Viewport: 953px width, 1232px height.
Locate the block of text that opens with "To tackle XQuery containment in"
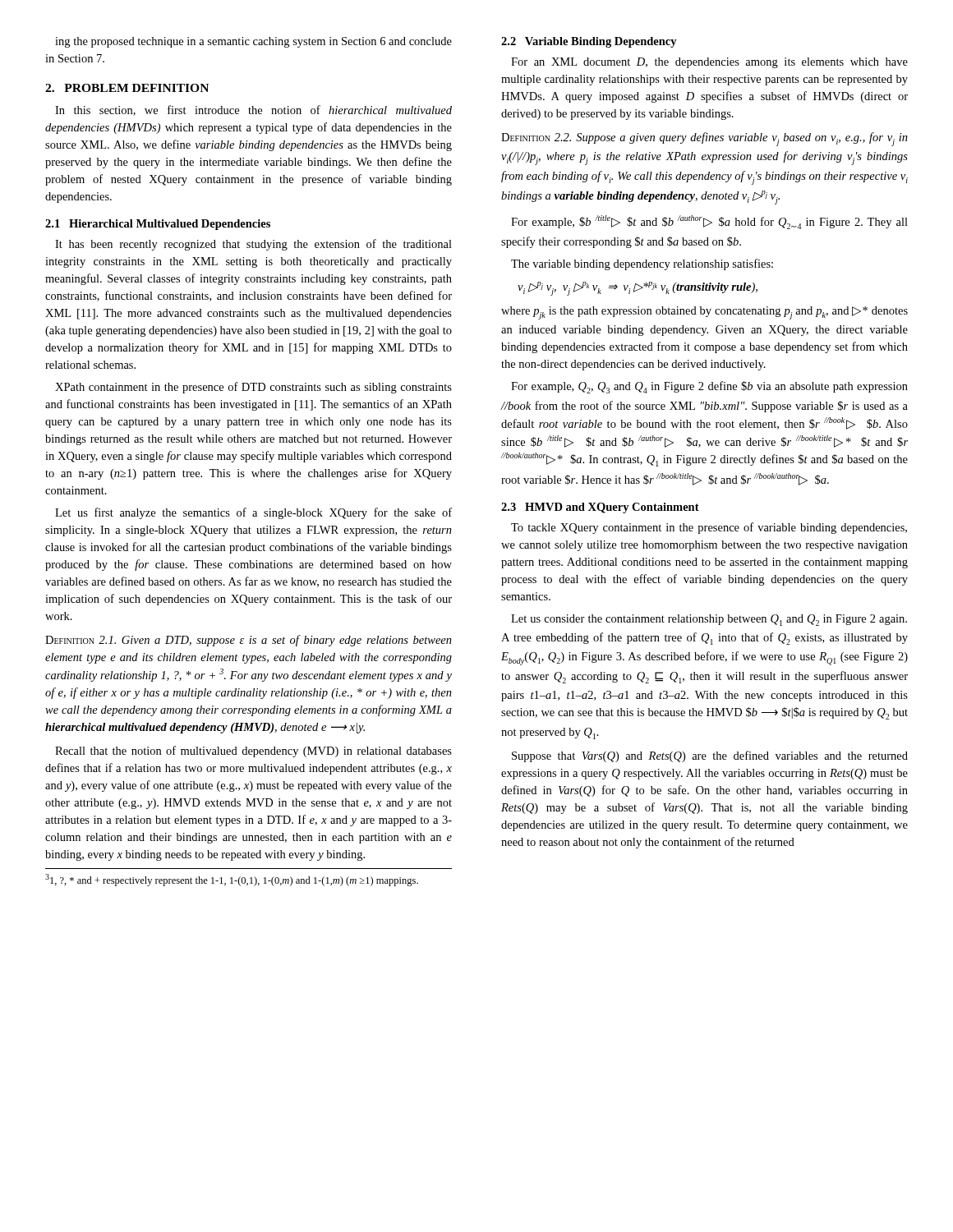click(x=705, y=685)
